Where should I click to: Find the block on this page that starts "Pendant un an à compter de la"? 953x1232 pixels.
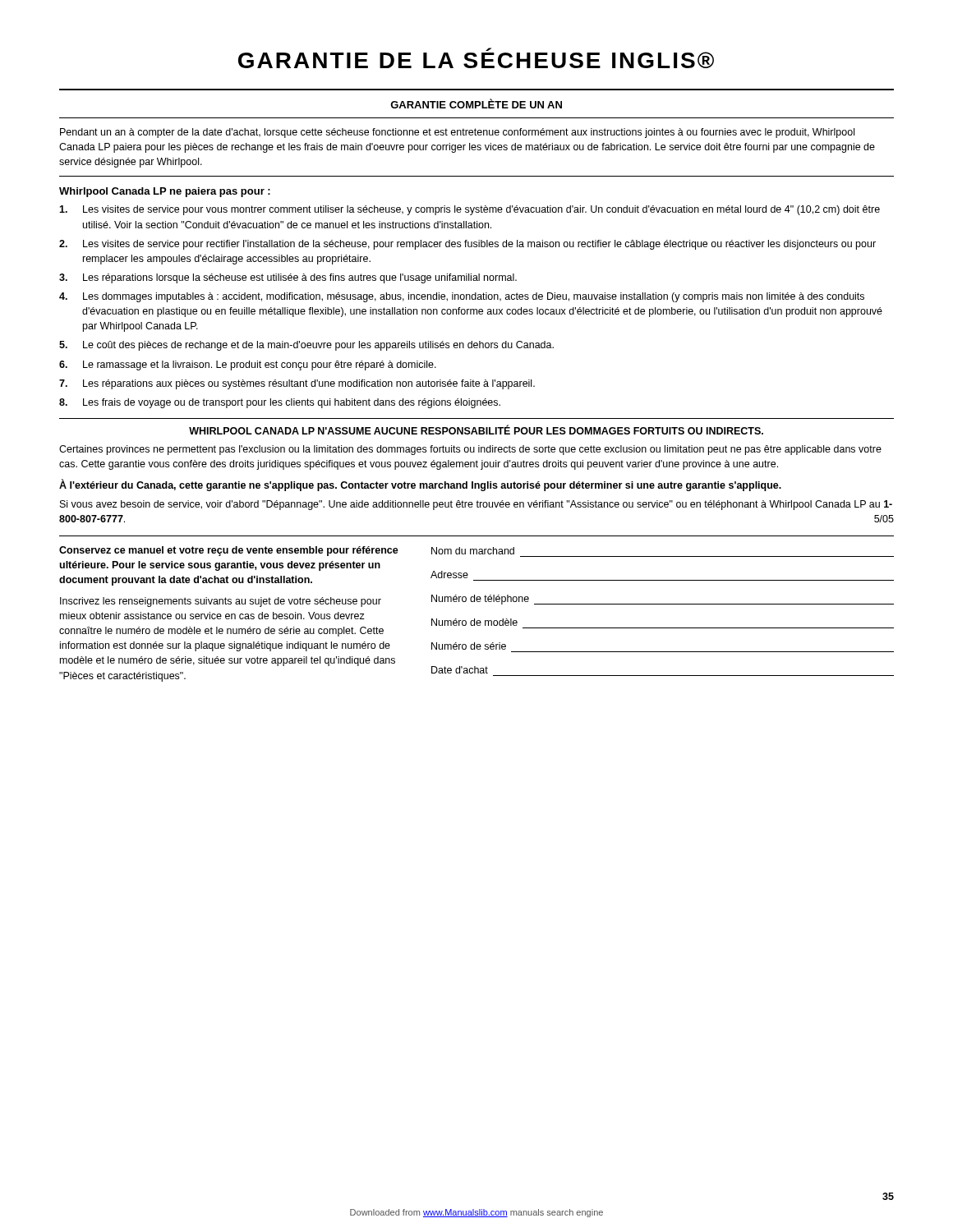pos(467,147)
